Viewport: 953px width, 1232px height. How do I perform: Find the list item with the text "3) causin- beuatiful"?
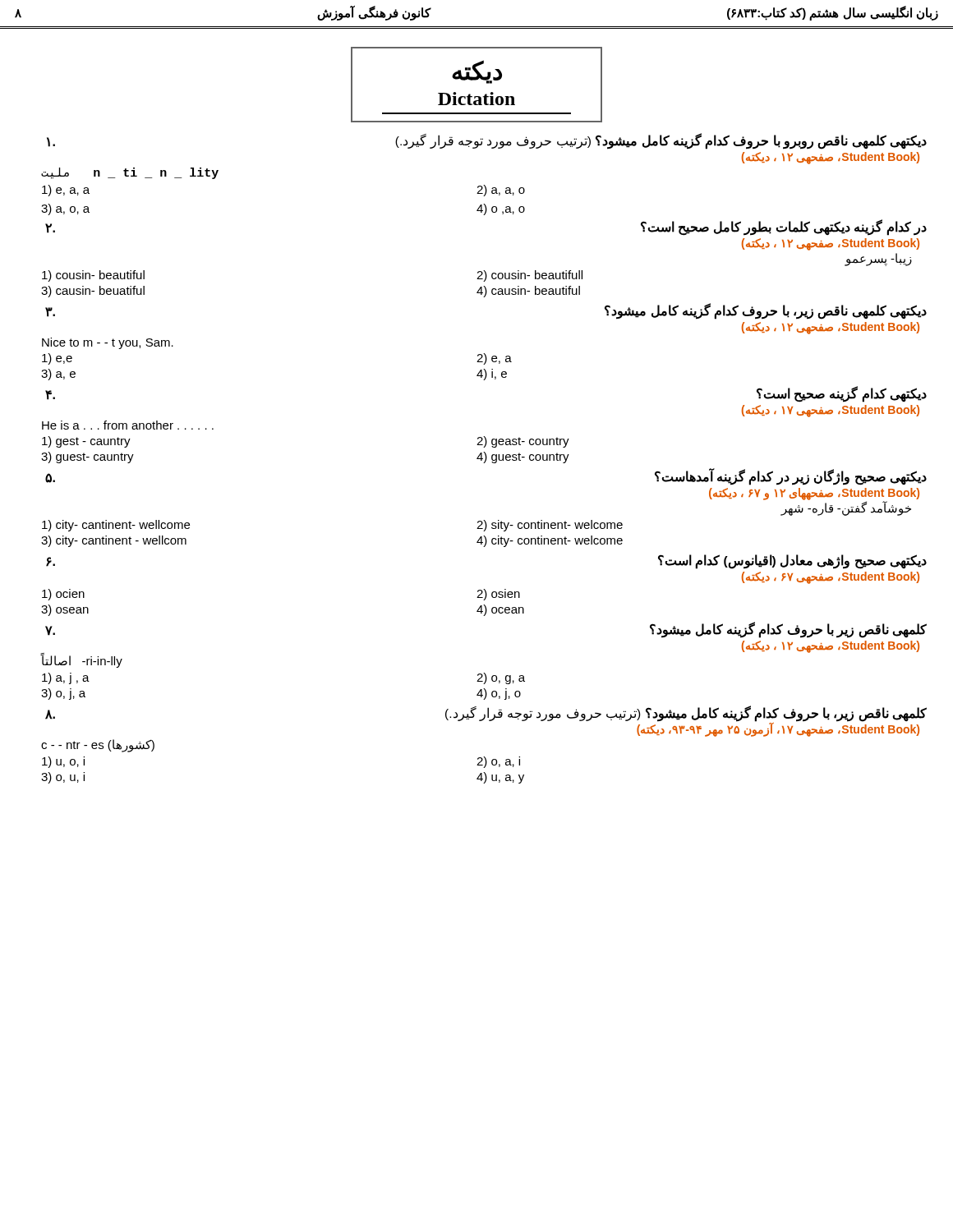click(93, 290)
